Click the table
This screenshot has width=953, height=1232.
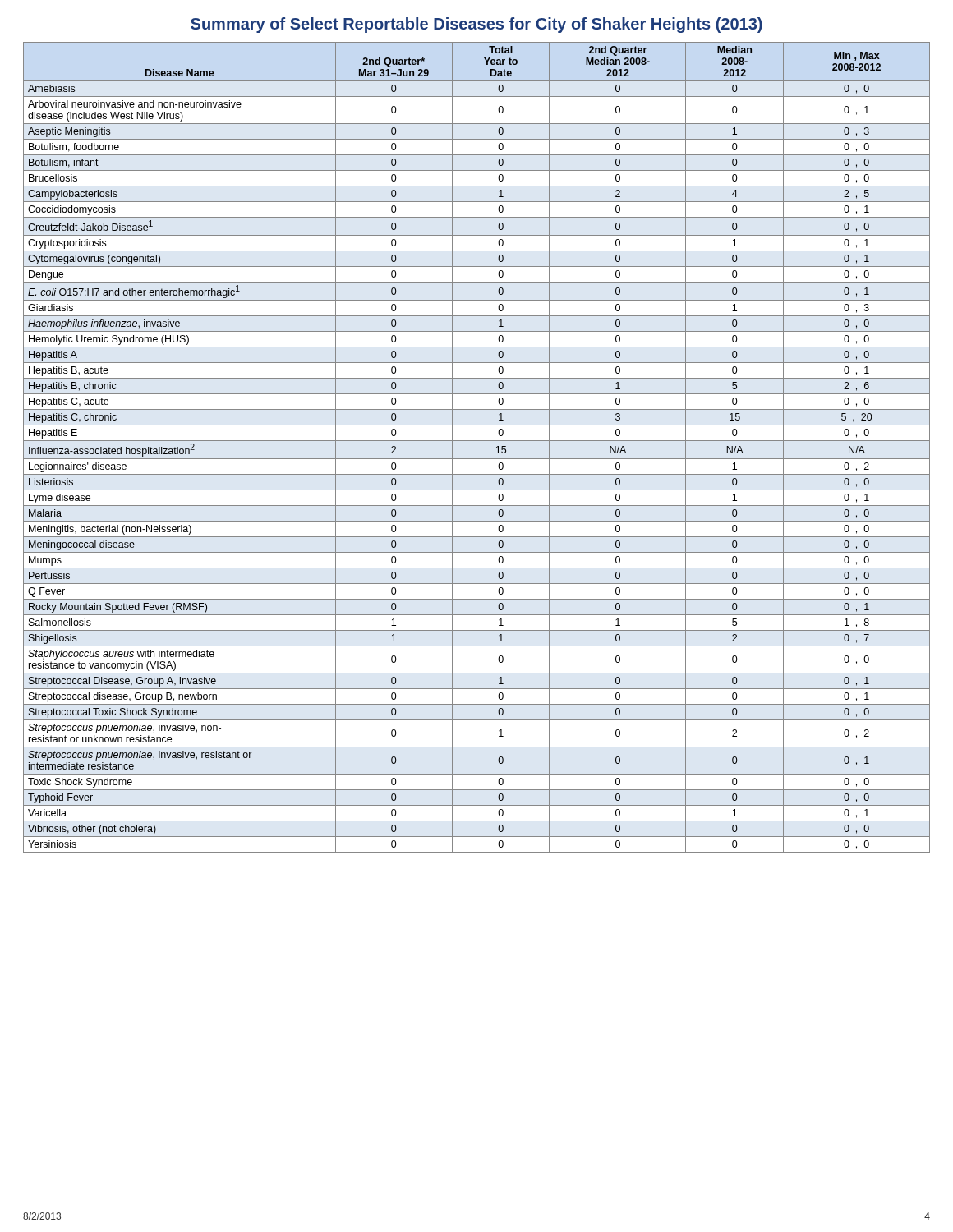point(476,447)
